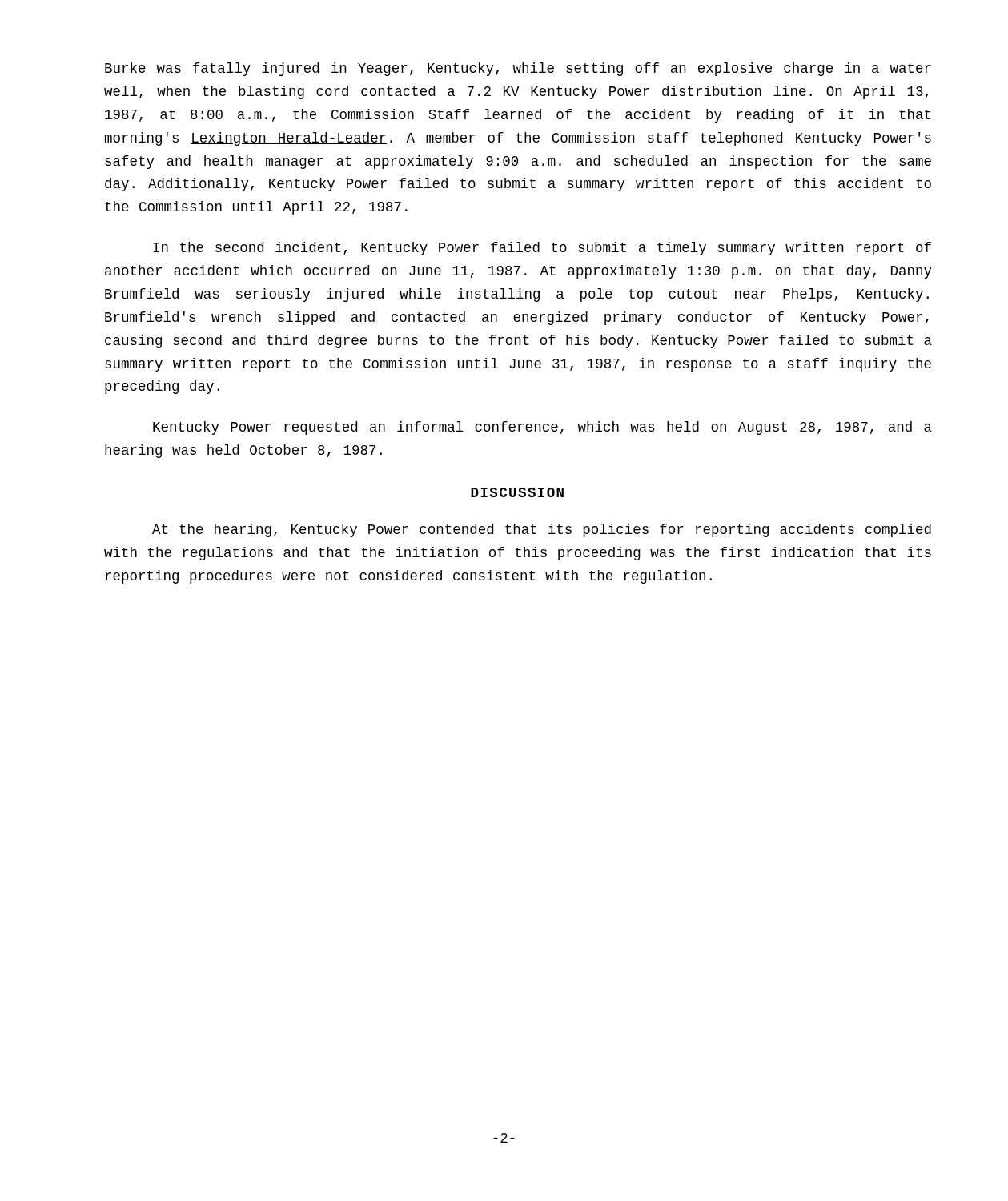Select the text block containing "In the second incident, Kentucky Power"
Viewport: 1008px width, 1201px height.
tap(518, 318)
